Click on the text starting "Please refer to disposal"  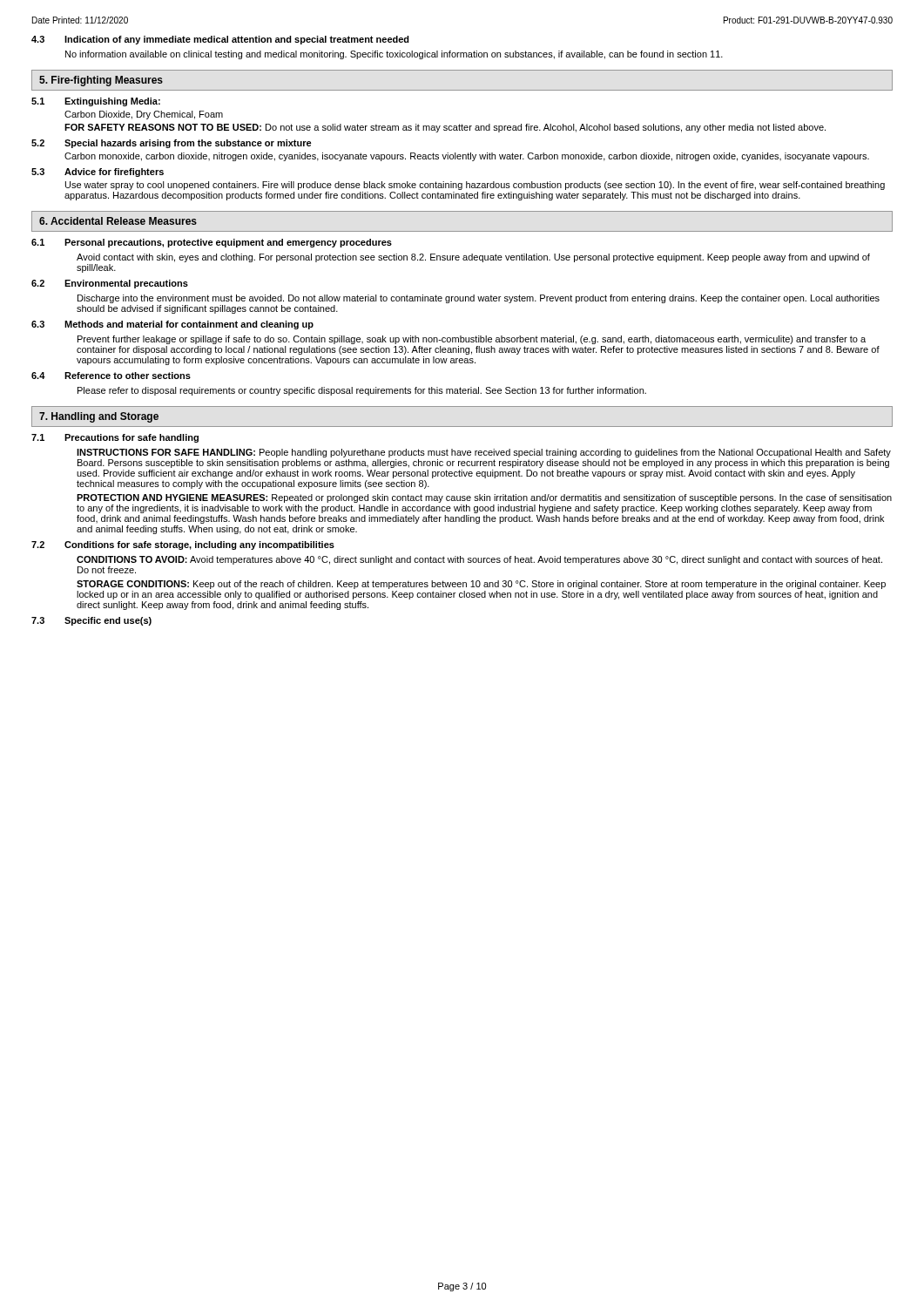coord(362,390)
